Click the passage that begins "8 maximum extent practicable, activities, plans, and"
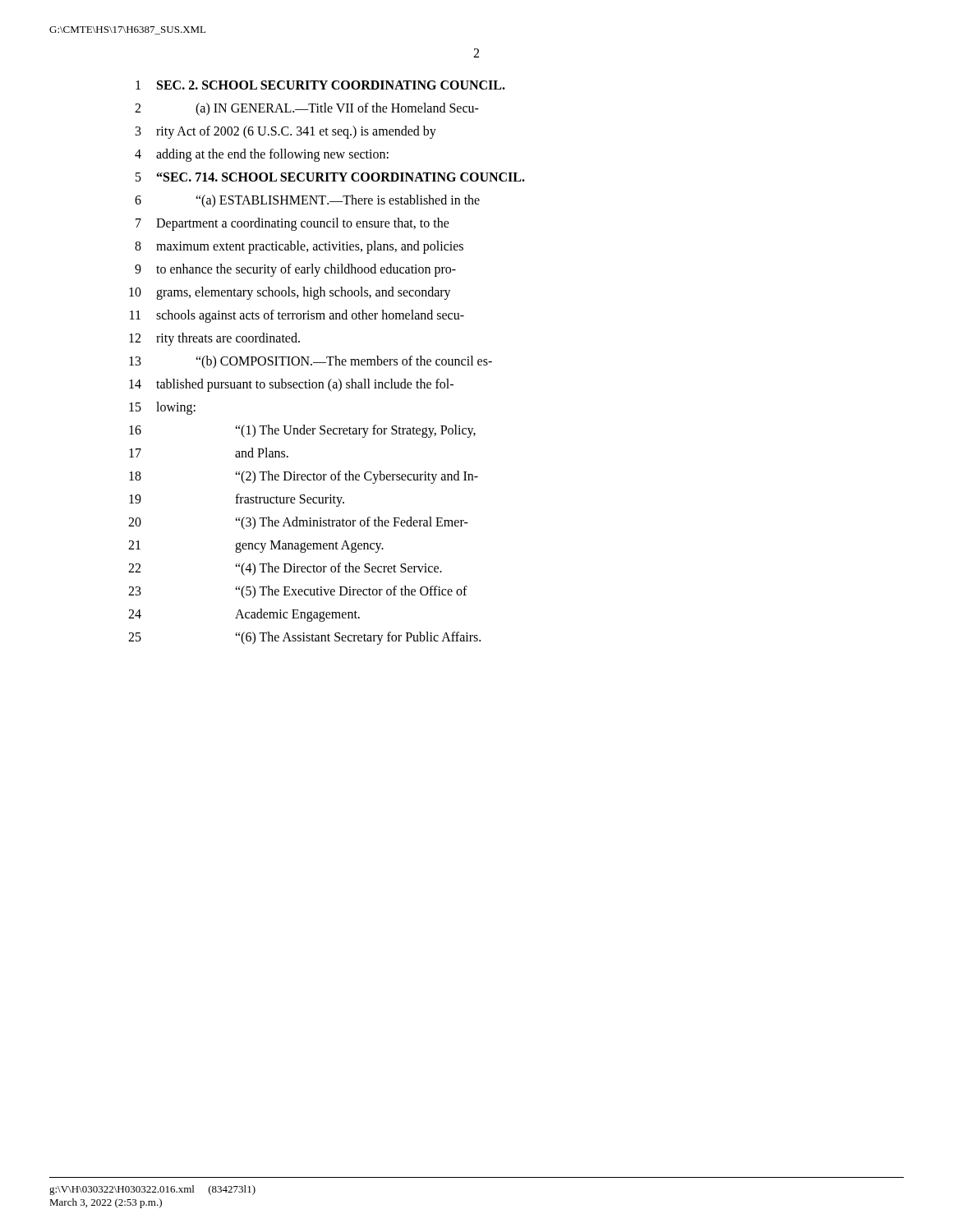 [299, 247]
